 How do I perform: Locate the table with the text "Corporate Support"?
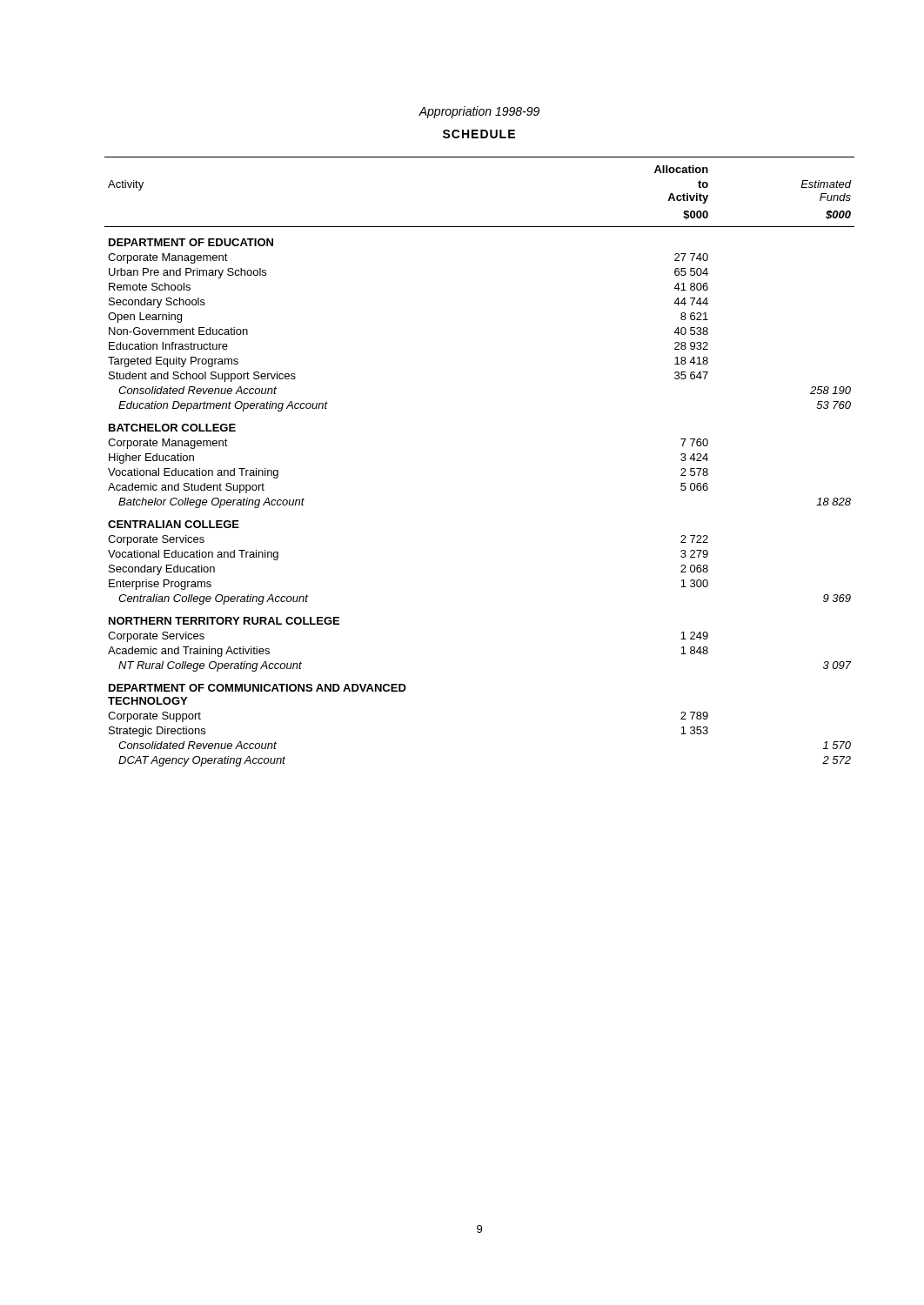[479, 462]
